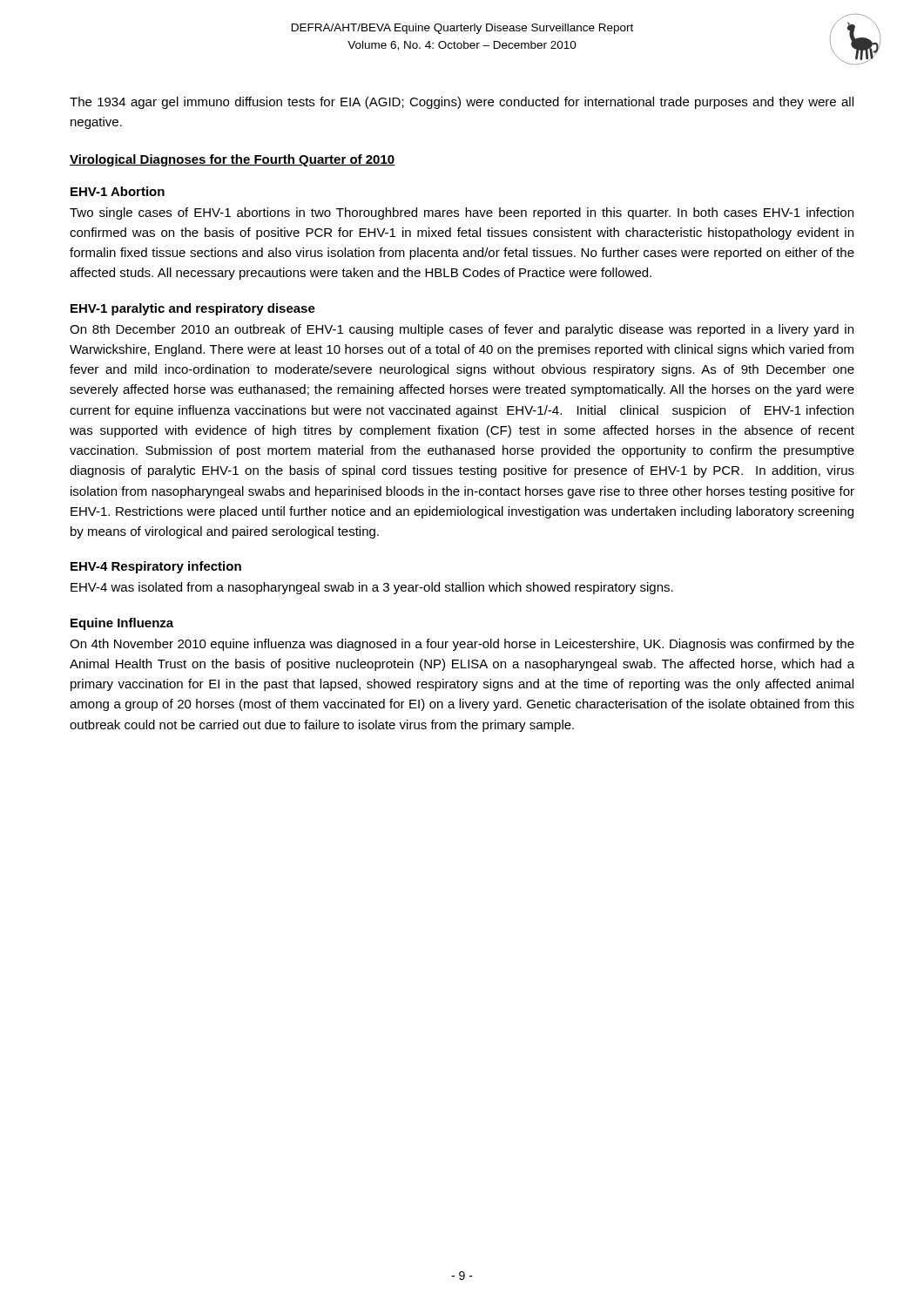Point to the block beginning "Two single cases of EHV-1 abortions in two"
Viewport: 924px width, 1307px height.
[x=462, y=242]
